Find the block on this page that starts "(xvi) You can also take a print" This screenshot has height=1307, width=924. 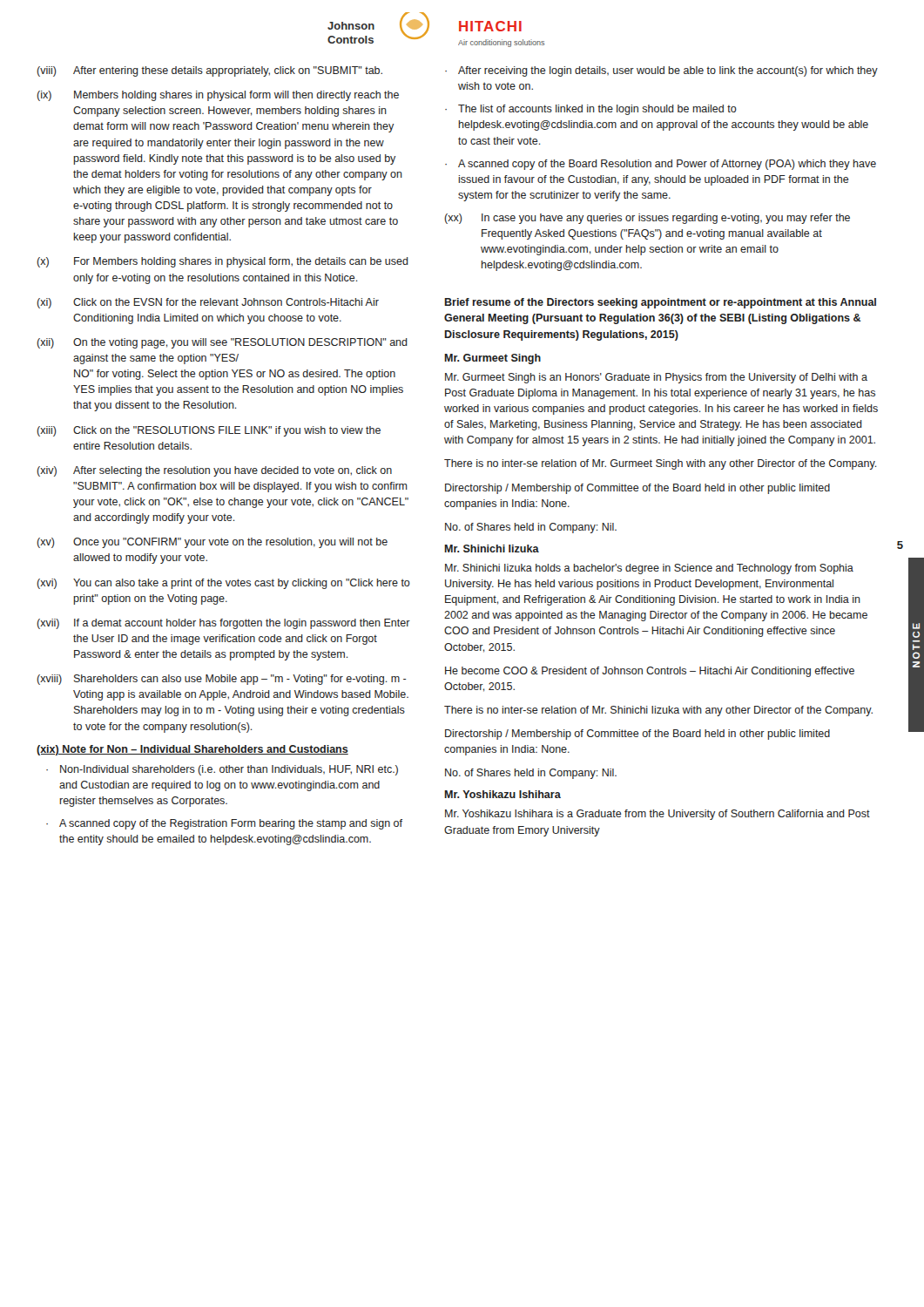pos(224,590)
